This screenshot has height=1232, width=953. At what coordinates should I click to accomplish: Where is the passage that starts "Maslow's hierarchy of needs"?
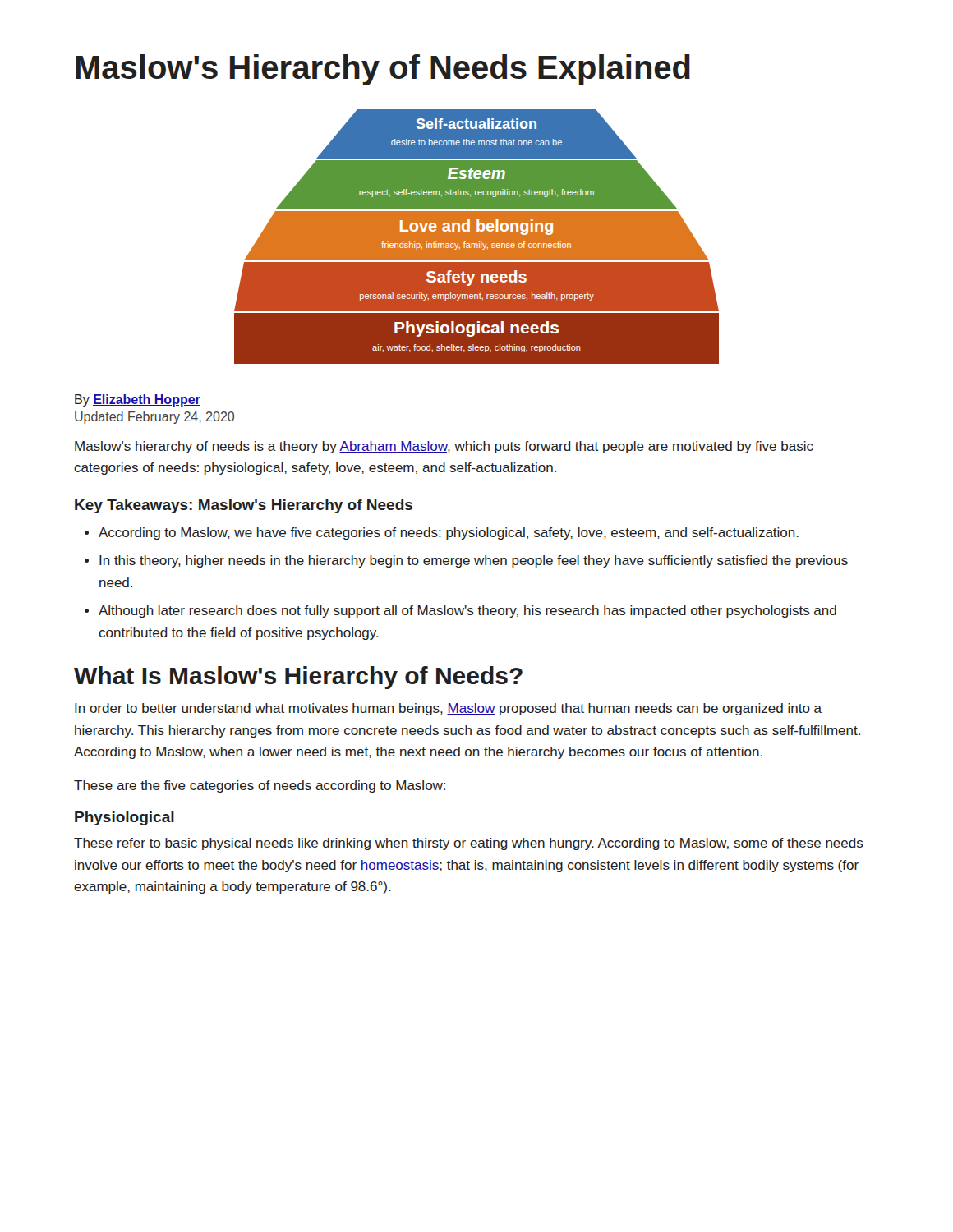(x=444, y=457)
